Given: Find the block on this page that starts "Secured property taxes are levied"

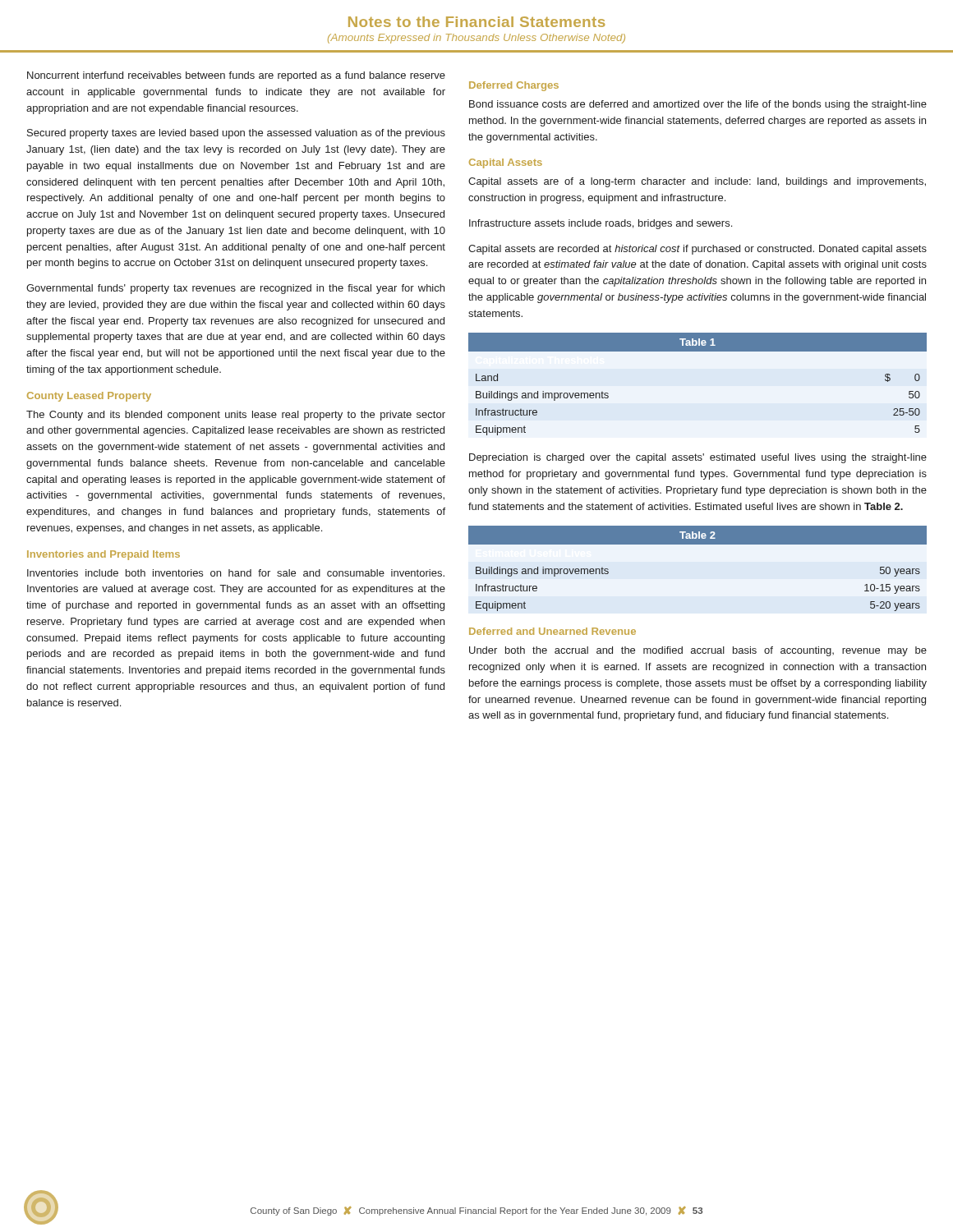Looking at the screenshot, I should 236,198.
